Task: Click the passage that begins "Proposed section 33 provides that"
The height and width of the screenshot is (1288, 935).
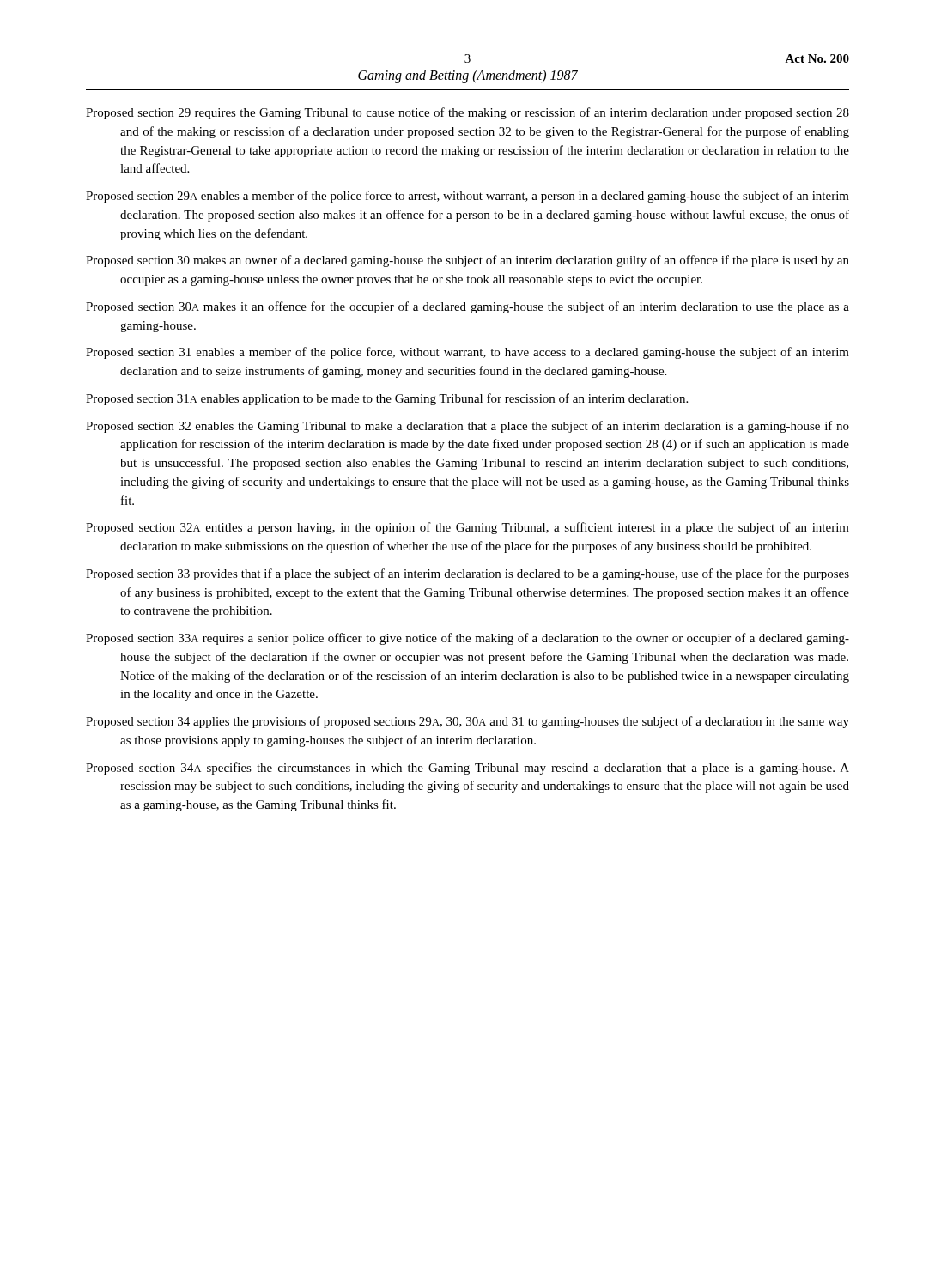Action: [485, 592]
